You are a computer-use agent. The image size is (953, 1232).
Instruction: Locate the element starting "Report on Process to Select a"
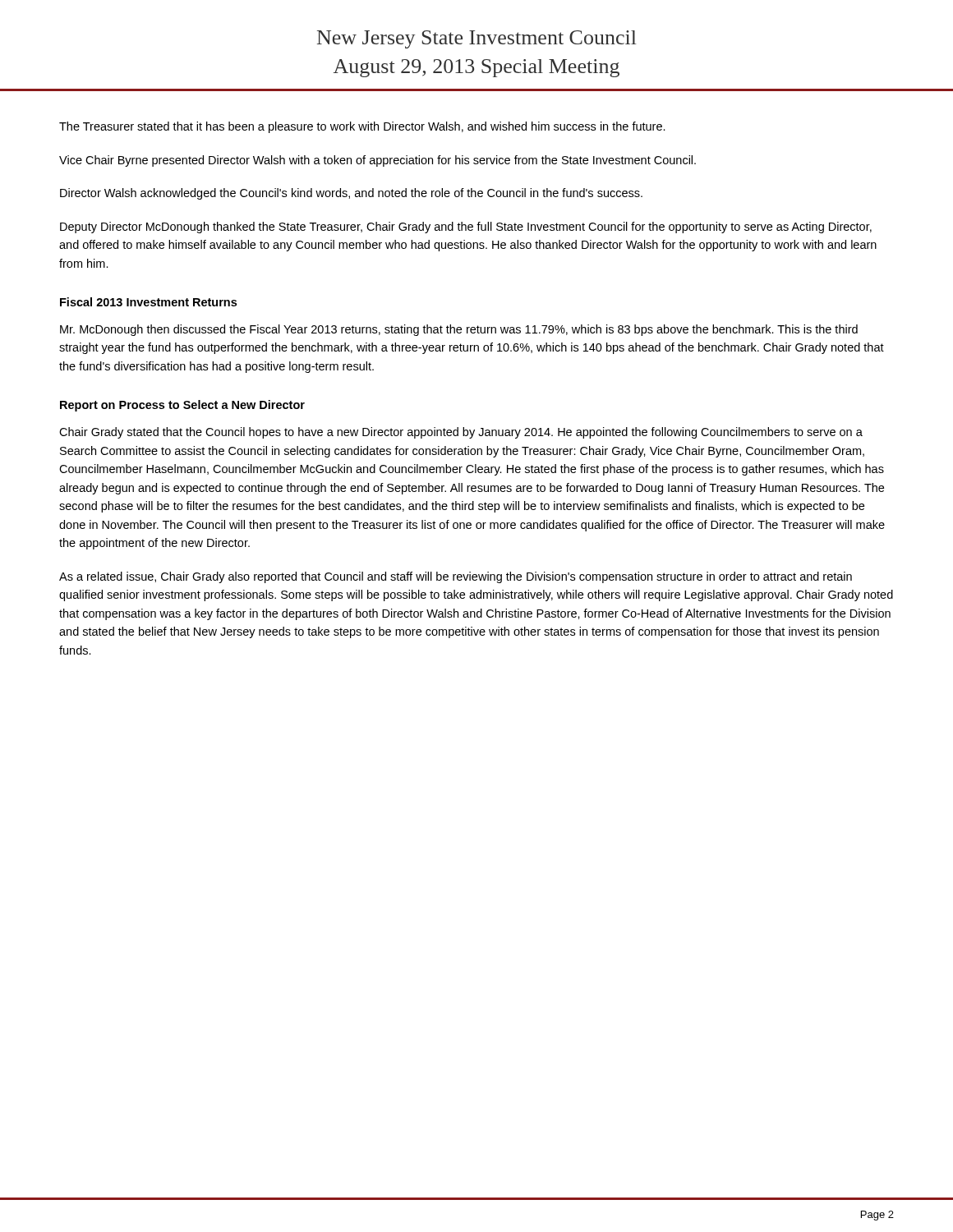(x=182, y=405)
